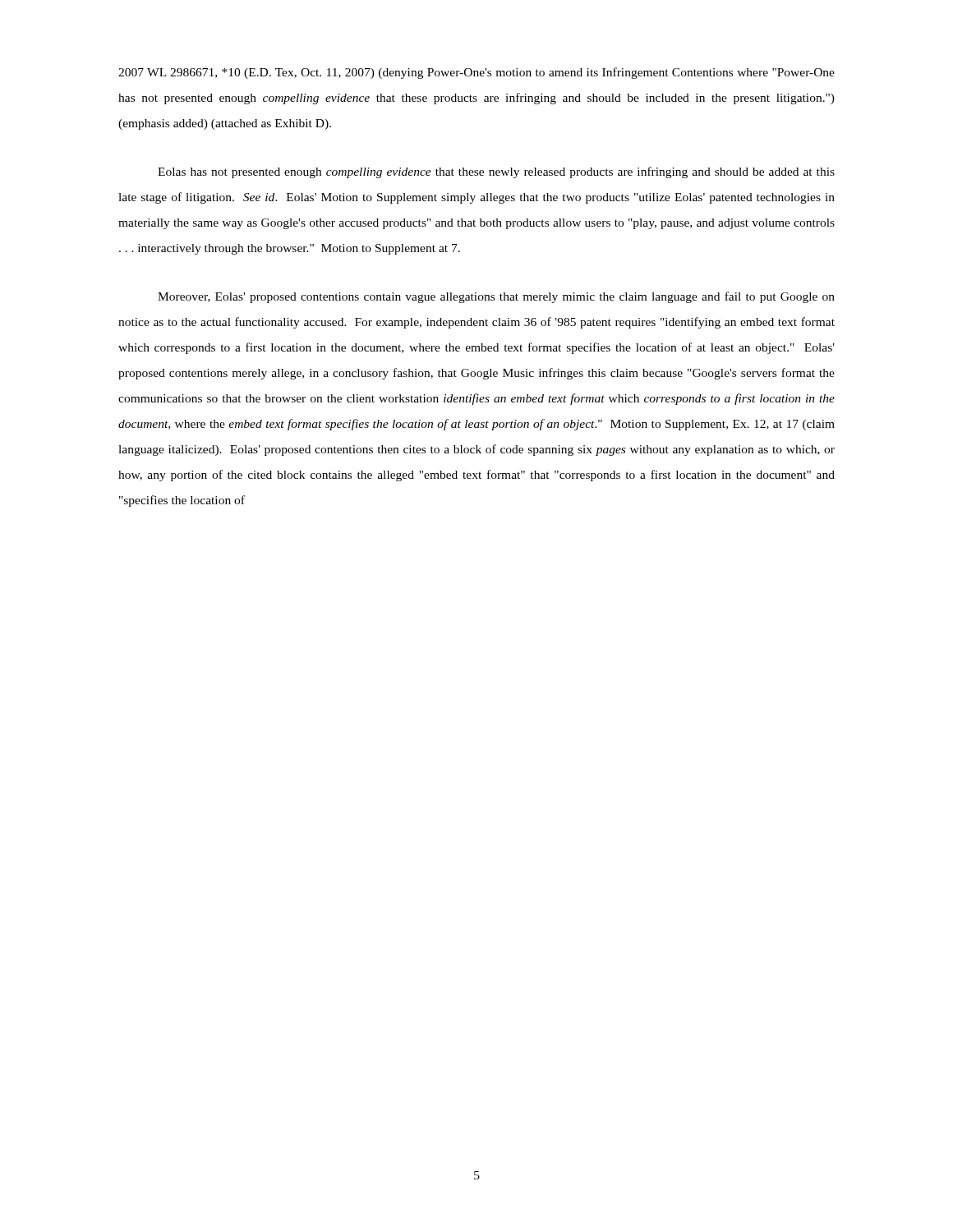Click the passage that begins "2007 WL 2986671, *10 (E.D. Tex, Oct. 11,"
The height and width of the screenshot is (1232, 953).
tap(476, 97)
